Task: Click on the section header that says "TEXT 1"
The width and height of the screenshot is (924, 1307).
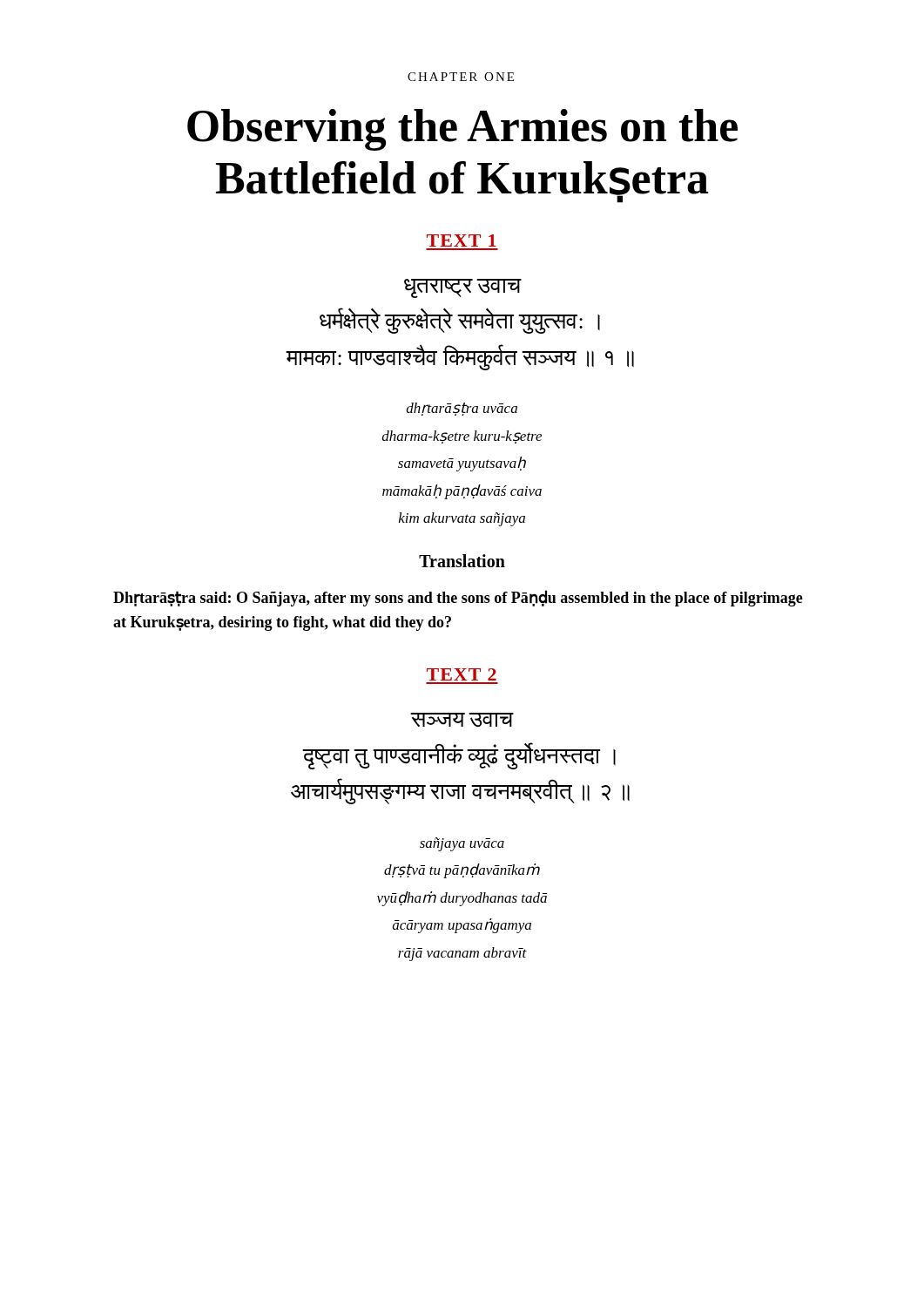Action: [x=462, y=240]
